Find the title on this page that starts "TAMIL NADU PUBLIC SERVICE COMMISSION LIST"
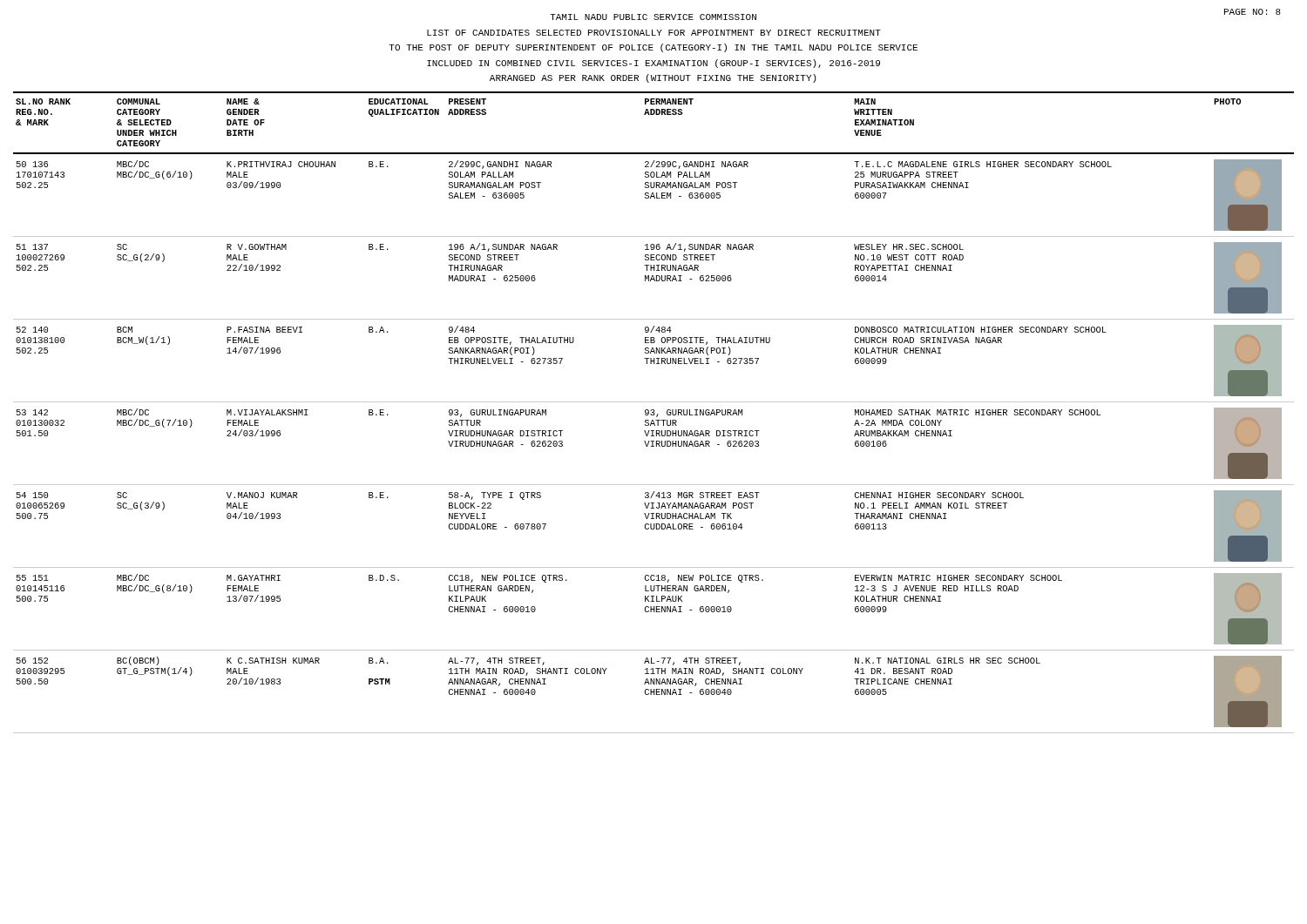1307x924 pixels. tap(654, 48)
